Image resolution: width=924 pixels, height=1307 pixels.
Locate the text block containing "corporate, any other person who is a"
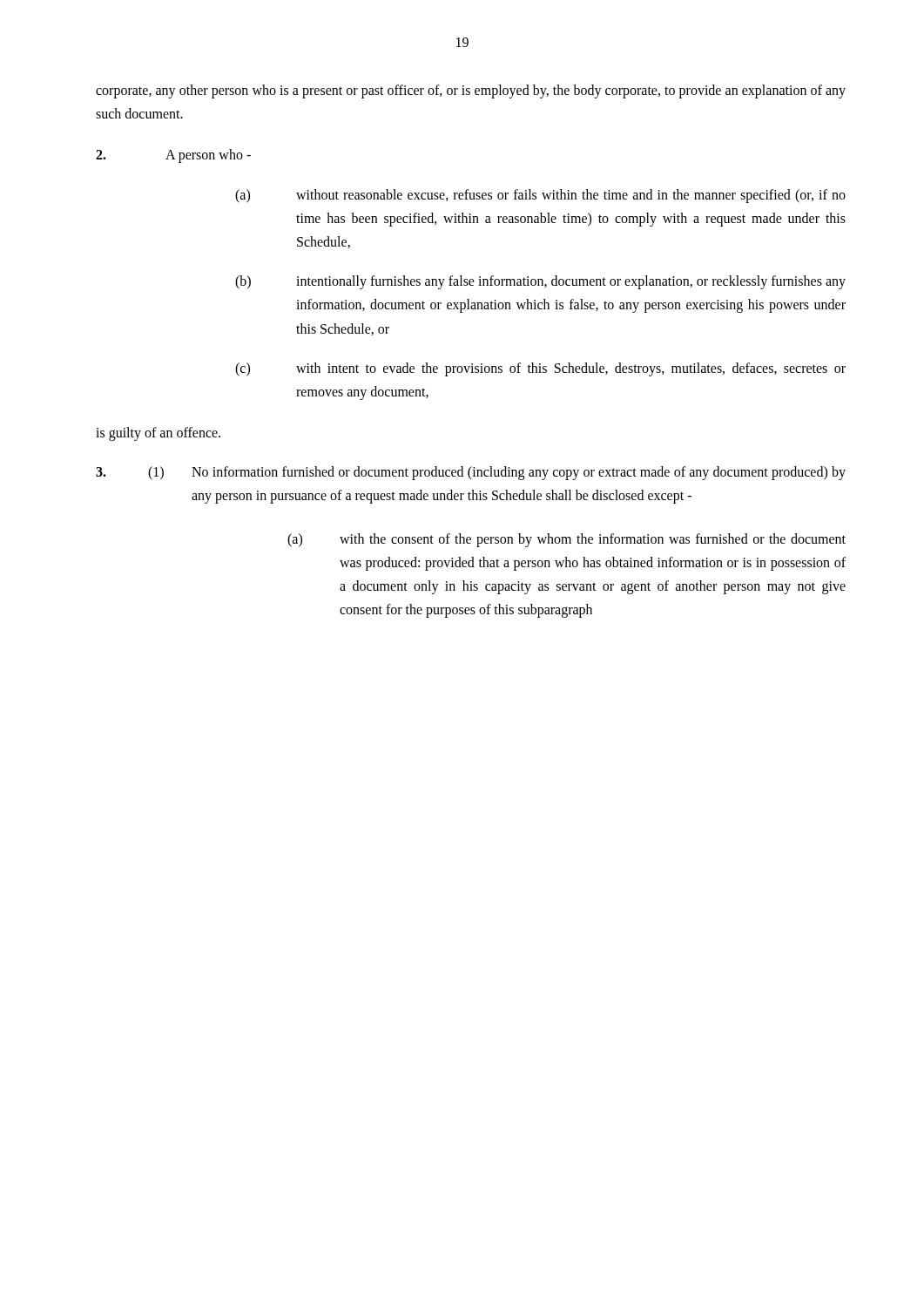tap(471, 102)
